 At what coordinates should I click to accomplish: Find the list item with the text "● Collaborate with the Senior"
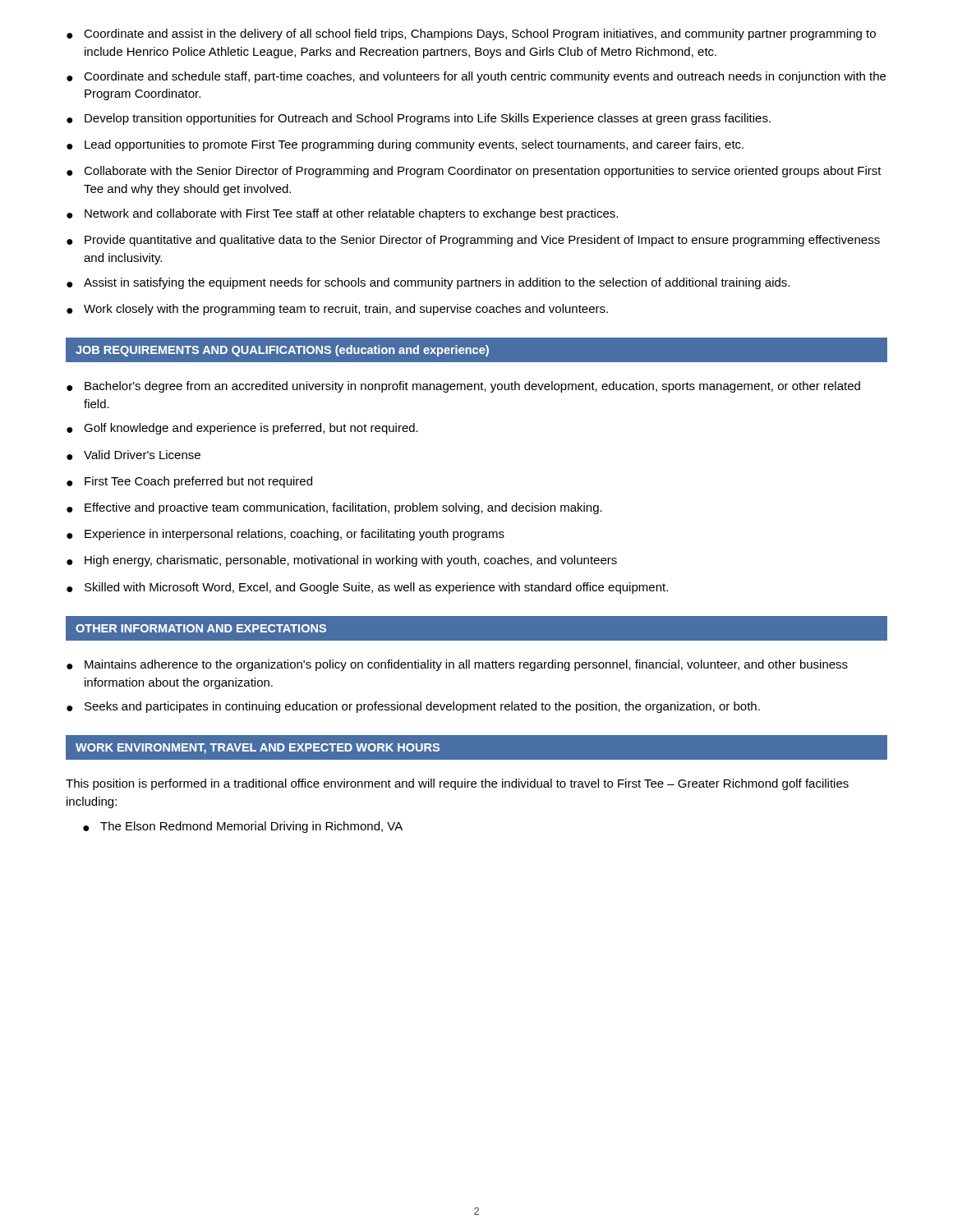[476, 180]
